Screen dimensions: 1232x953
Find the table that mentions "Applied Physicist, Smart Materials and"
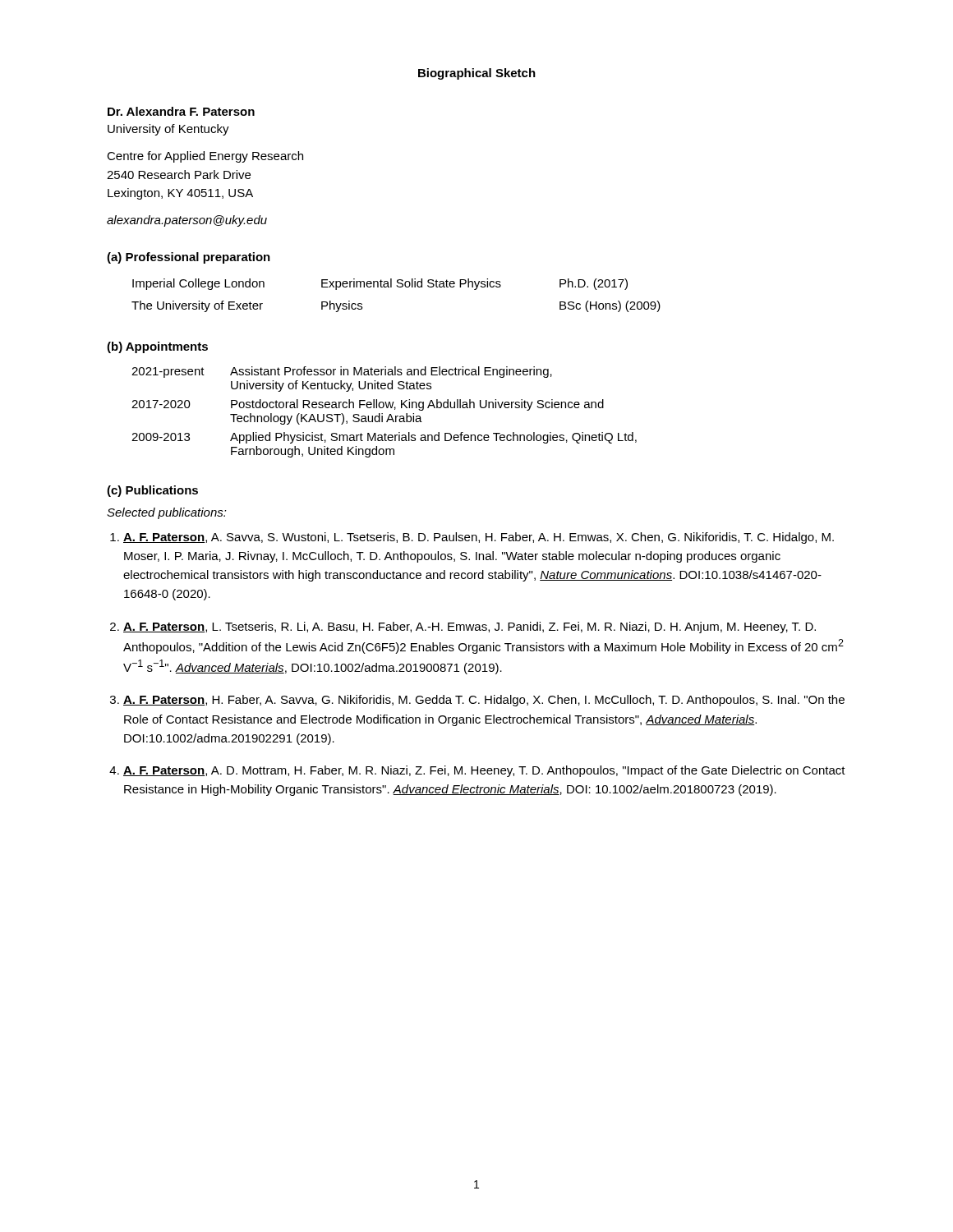tap(476, 410)
